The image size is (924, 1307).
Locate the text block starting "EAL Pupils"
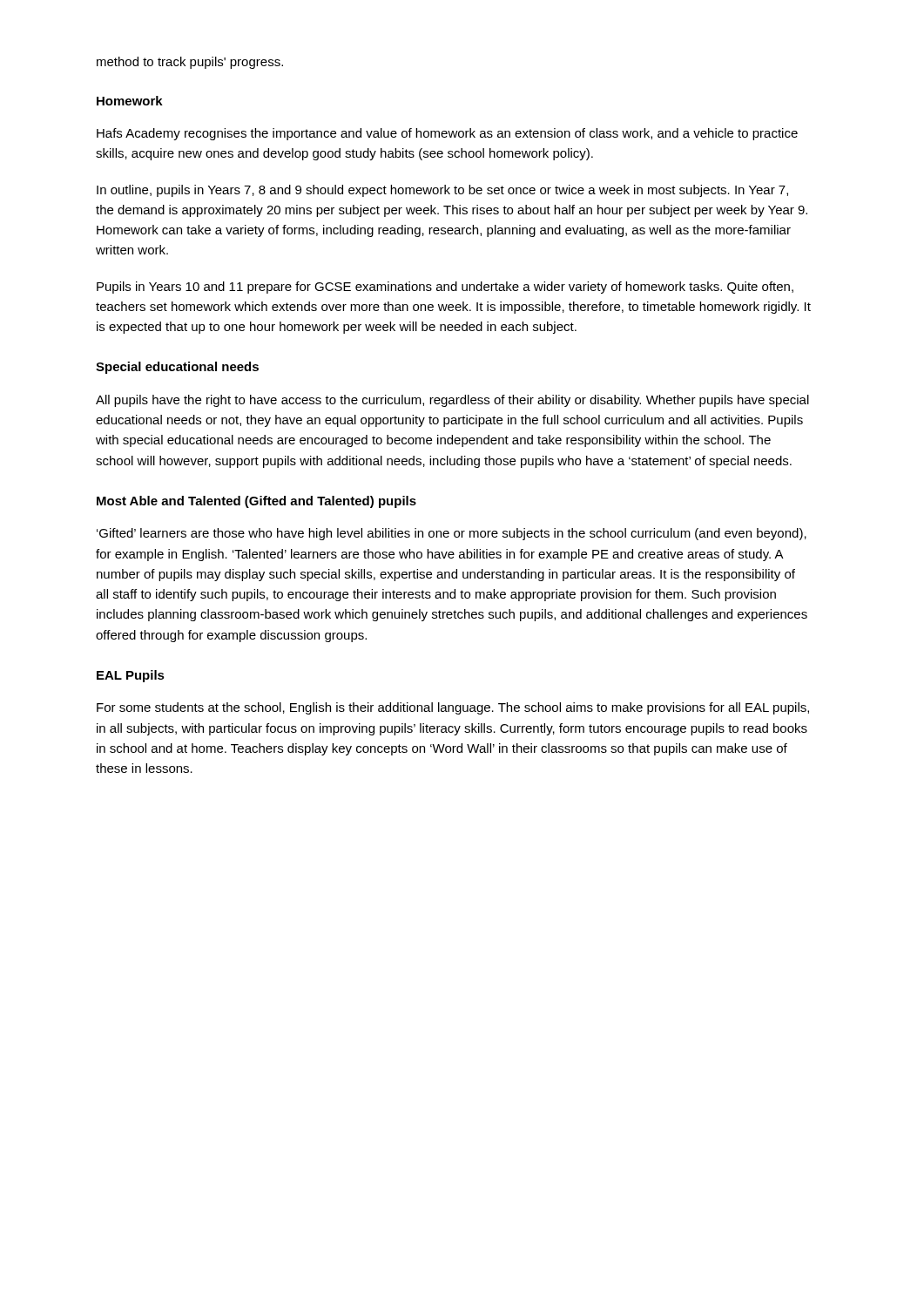click(130, 675)
